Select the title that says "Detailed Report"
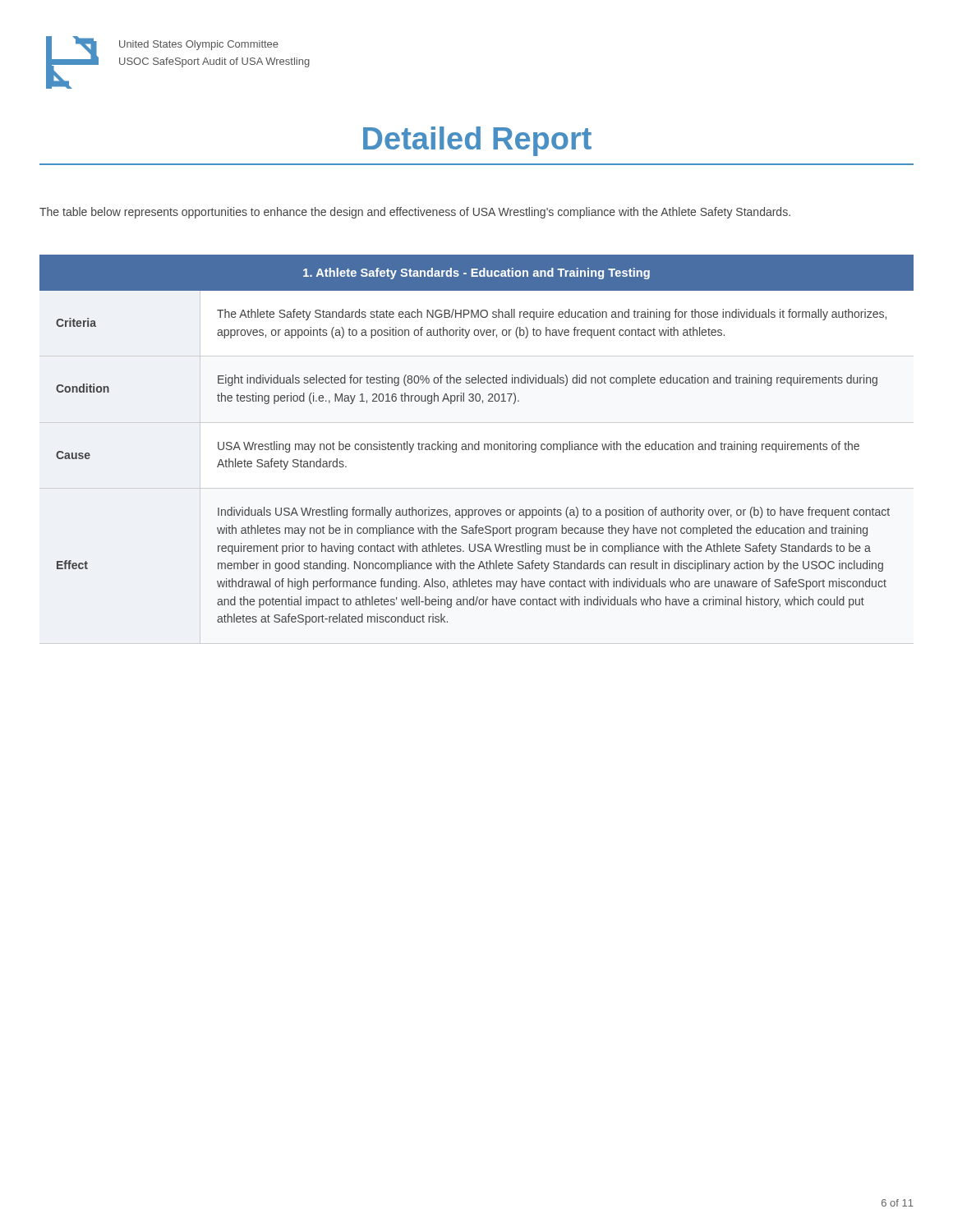 [x=476, y=143]
